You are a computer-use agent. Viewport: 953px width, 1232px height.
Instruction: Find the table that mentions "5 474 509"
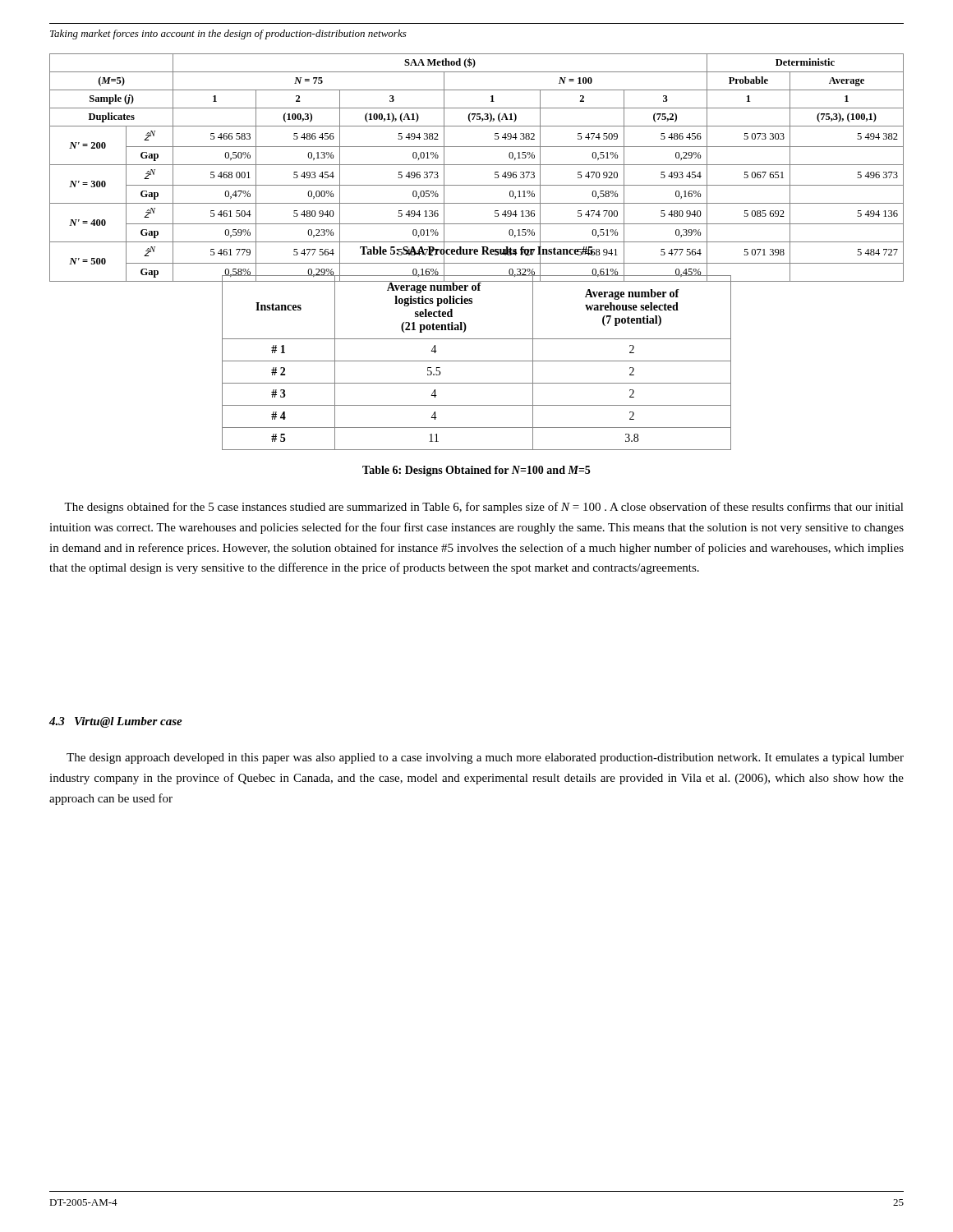476,167
